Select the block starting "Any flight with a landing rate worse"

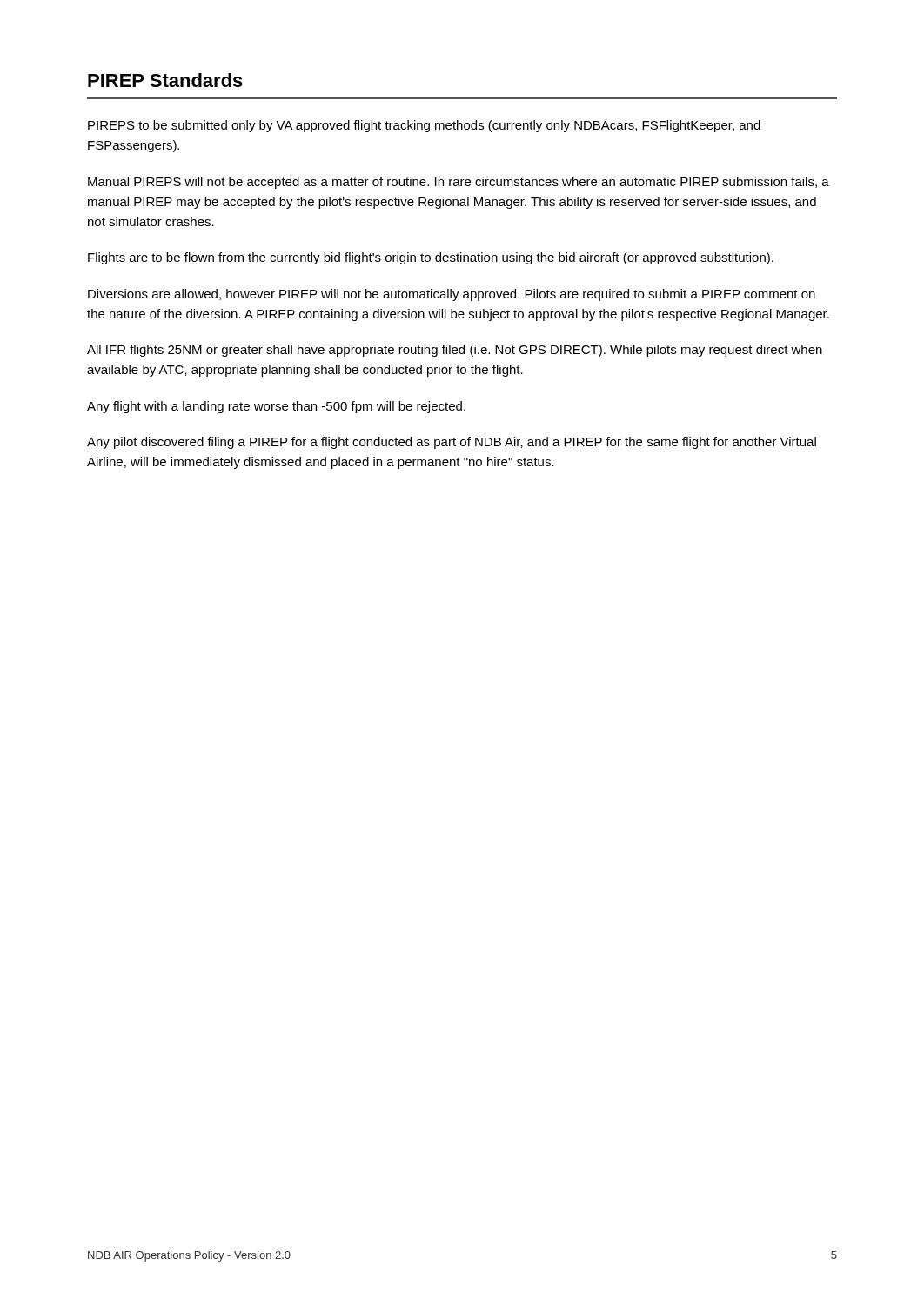tap(277, 405)
